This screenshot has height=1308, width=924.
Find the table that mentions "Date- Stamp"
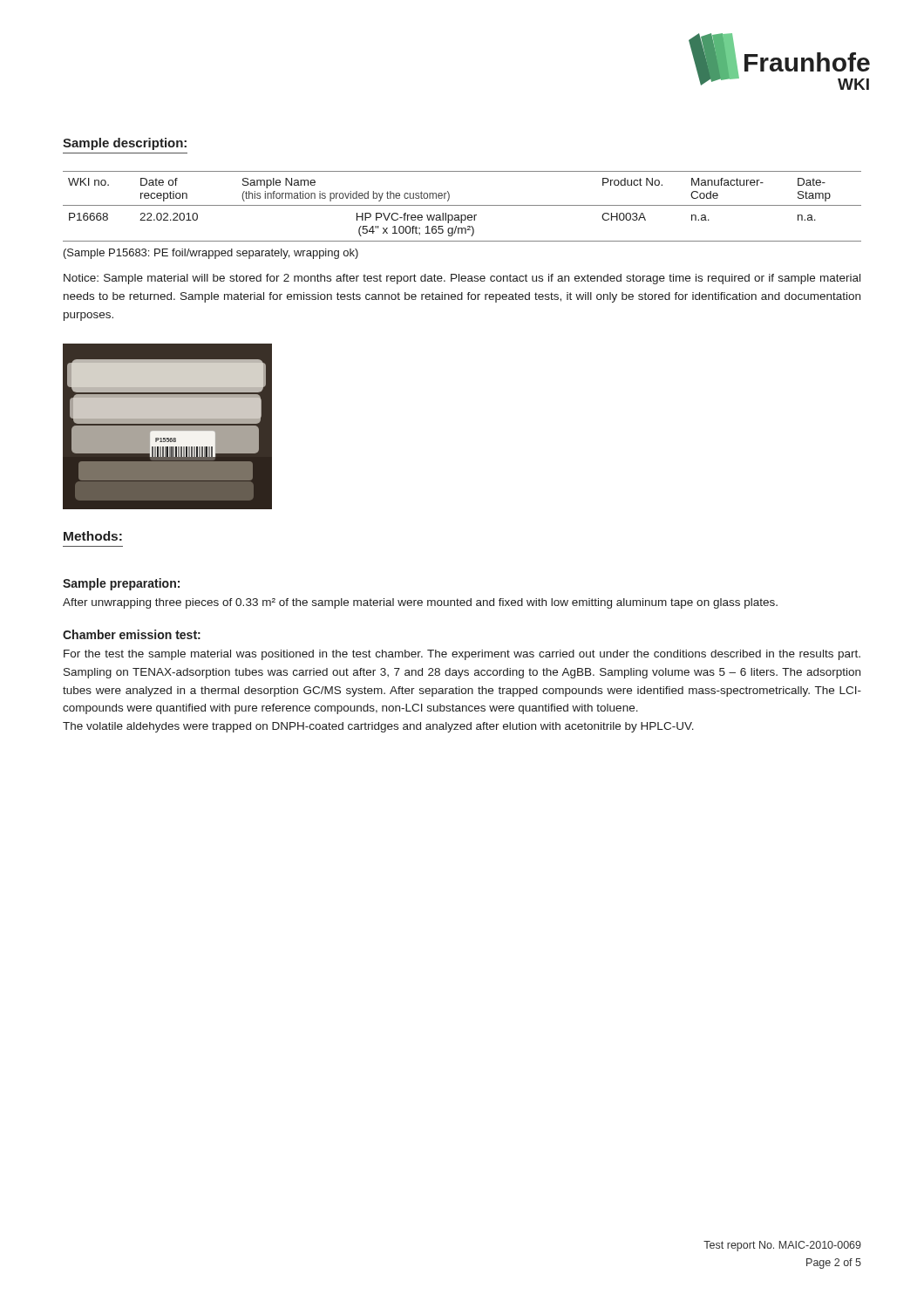pos(462,206)
